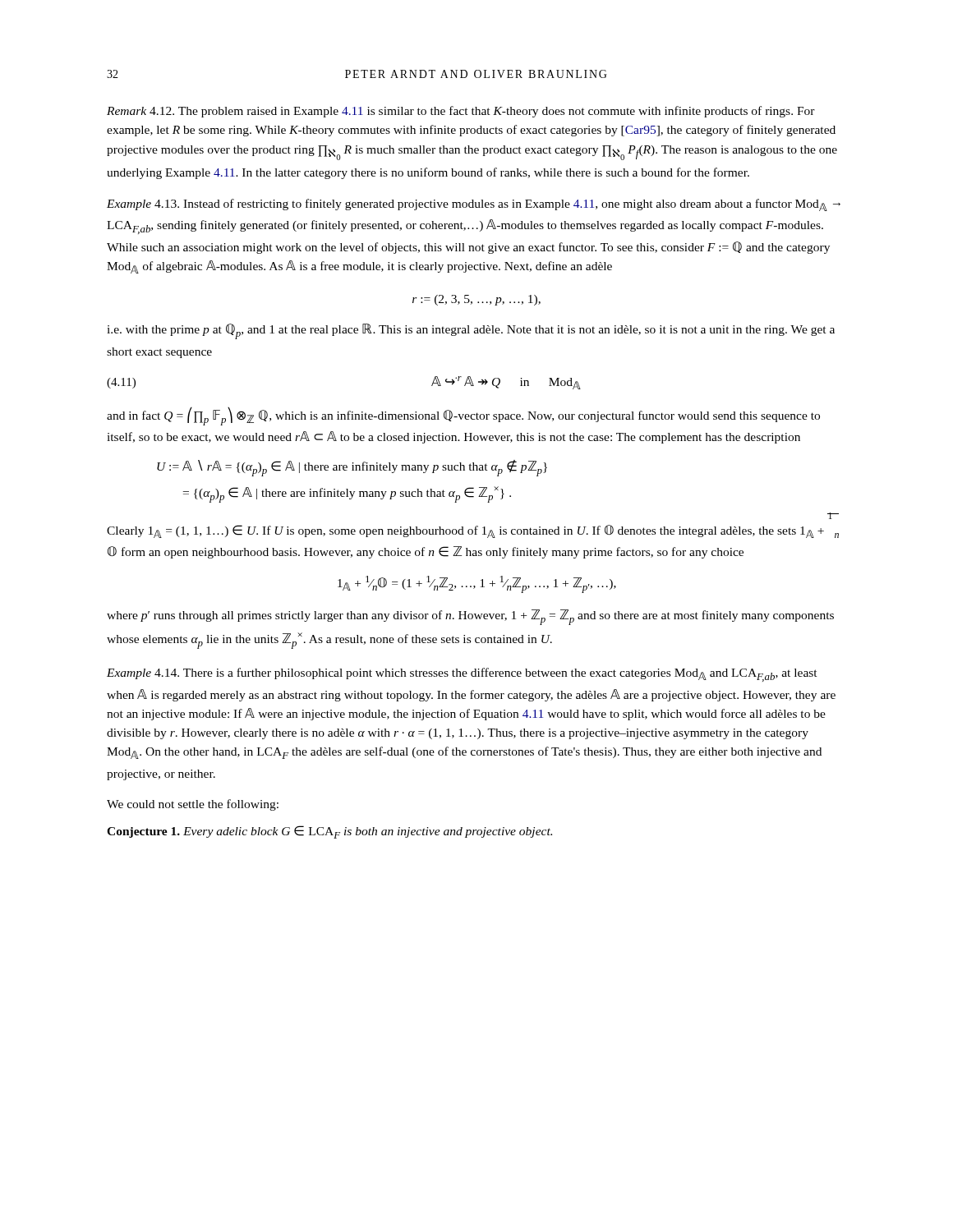Where is the passage that starts "and in fact"?
Image resolution: width=953 pixels, height=1232 pixels.
coord(464,426)
